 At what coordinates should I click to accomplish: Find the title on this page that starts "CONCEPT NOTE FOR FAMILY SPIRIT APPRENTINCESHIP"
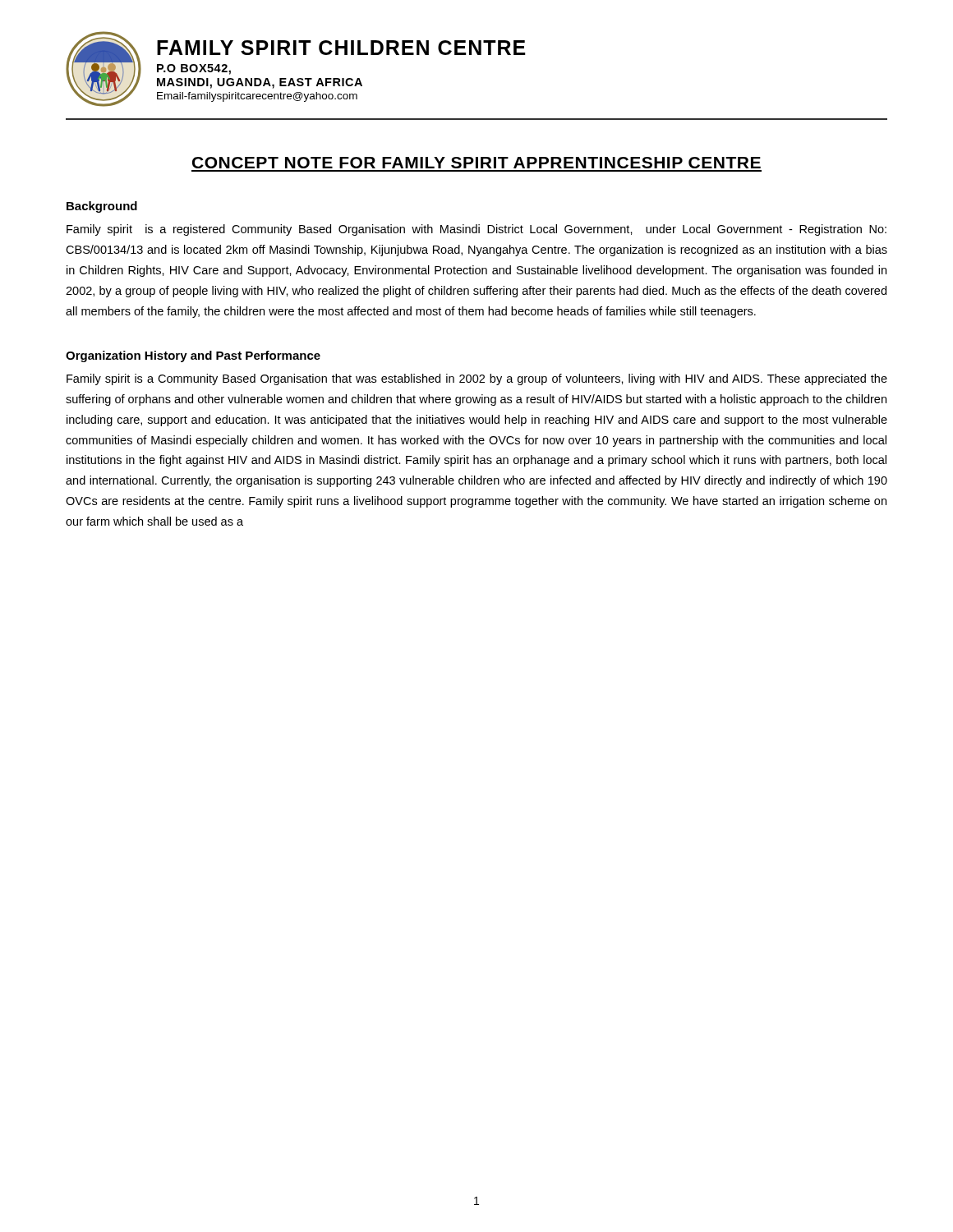click(x=476, y=162)
